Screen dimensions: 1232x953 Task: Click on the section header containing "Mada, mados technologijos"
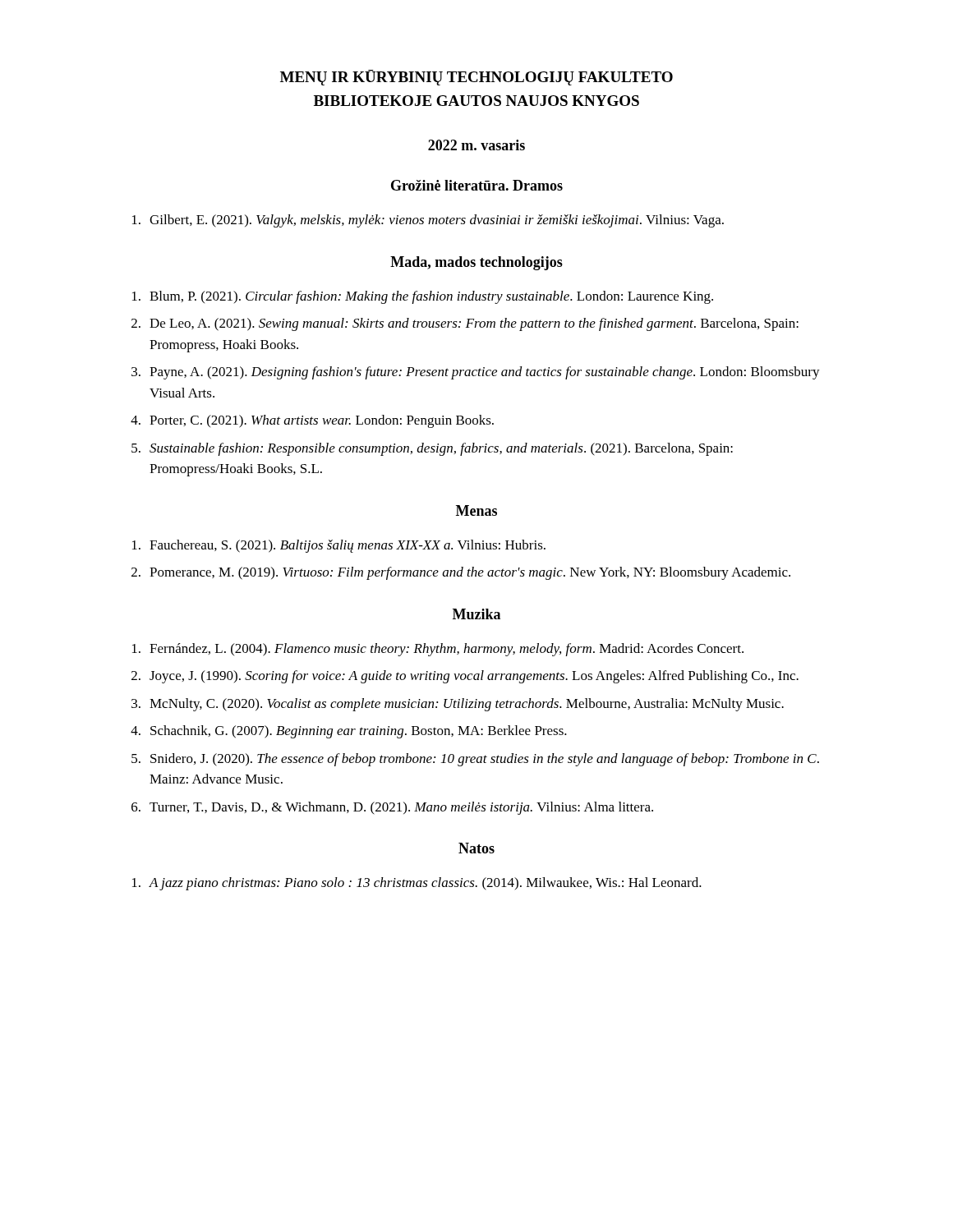click(476, 262)
